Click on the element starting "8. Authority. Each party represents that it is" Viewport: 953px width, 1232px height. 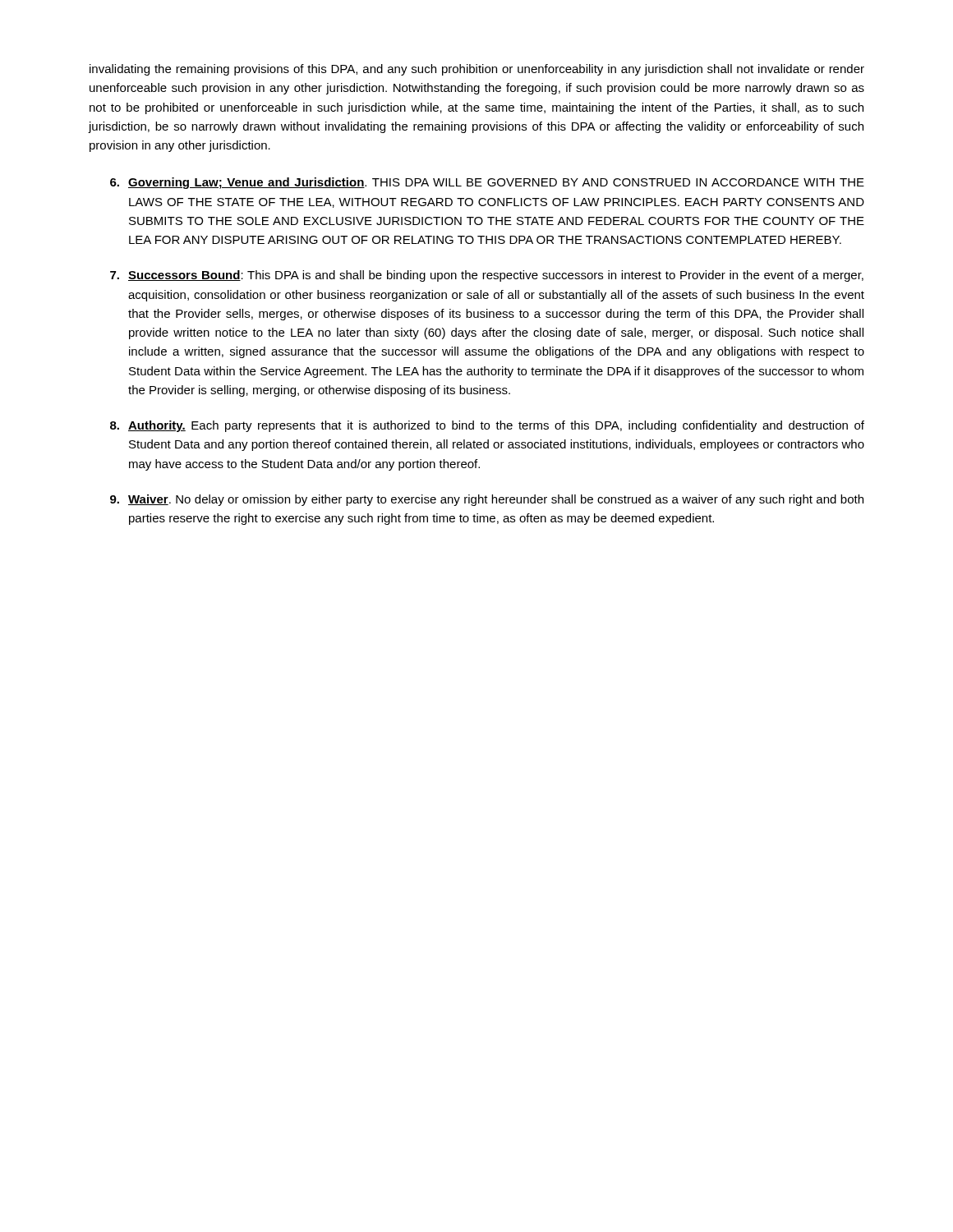coord(476,444)
